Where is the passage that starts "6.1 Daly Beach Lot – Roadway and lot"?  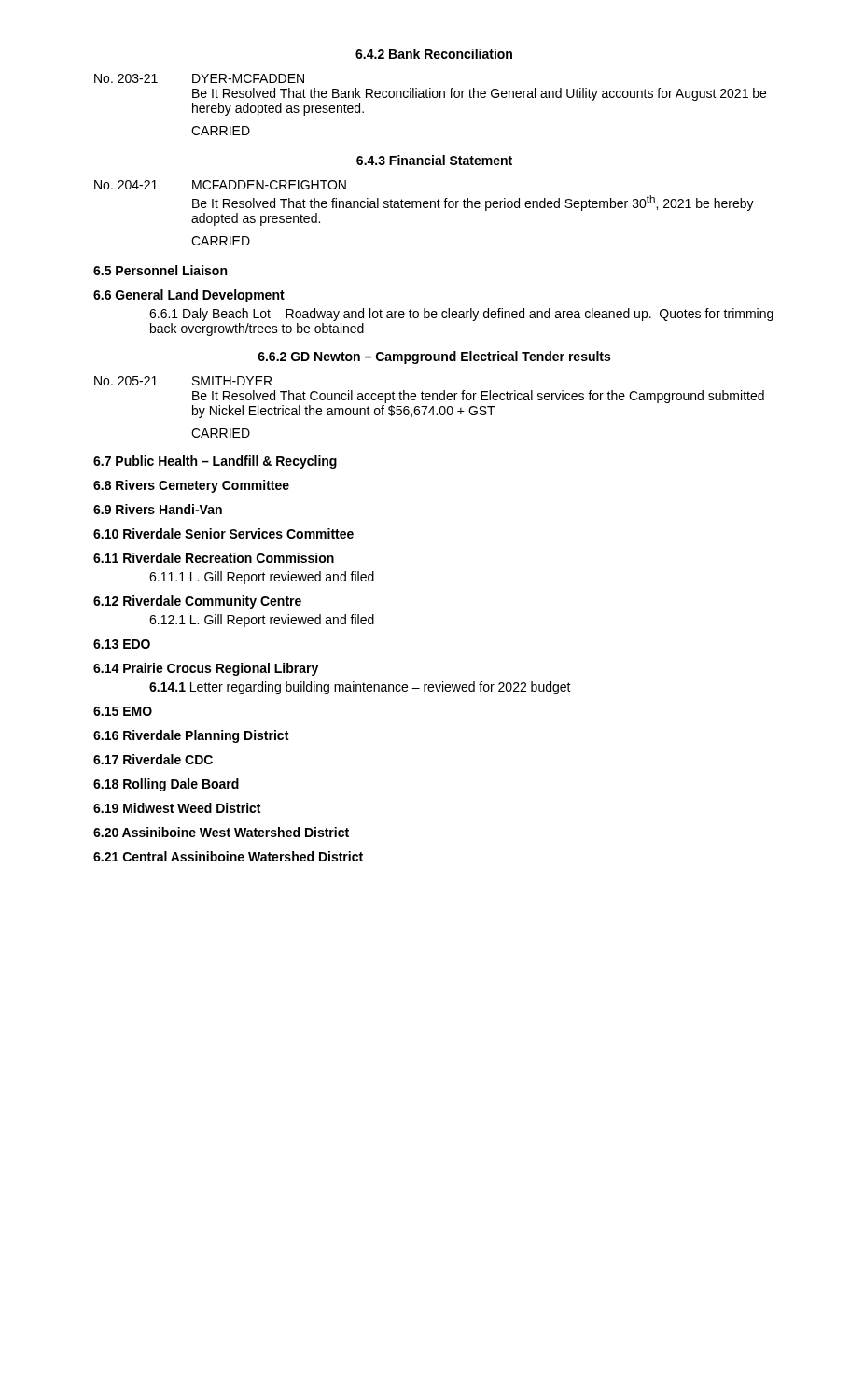(x=462, y=321)
